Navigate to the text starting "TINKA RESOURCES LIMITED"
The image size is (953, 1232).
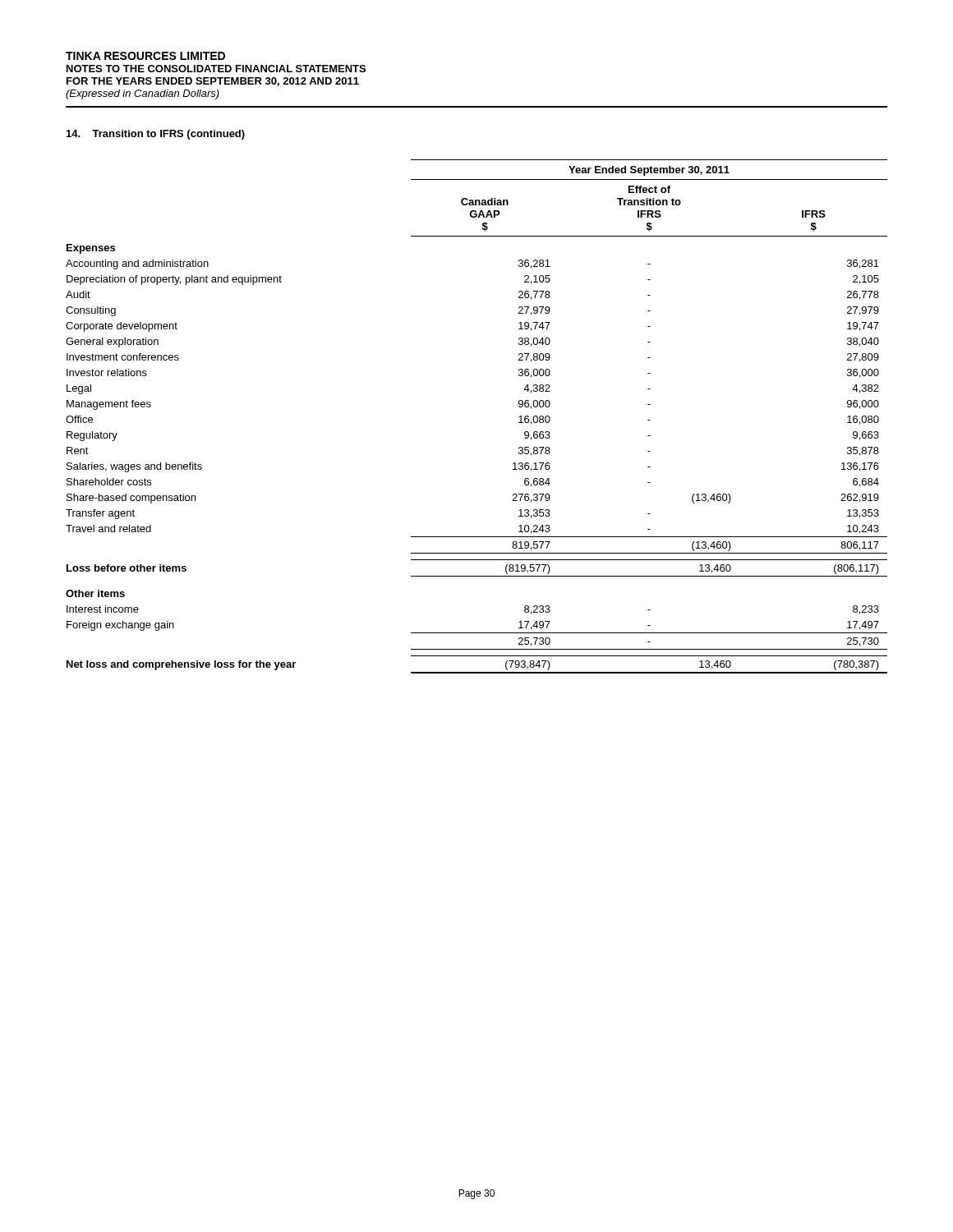pyautogui.click(x=145, y=56)
